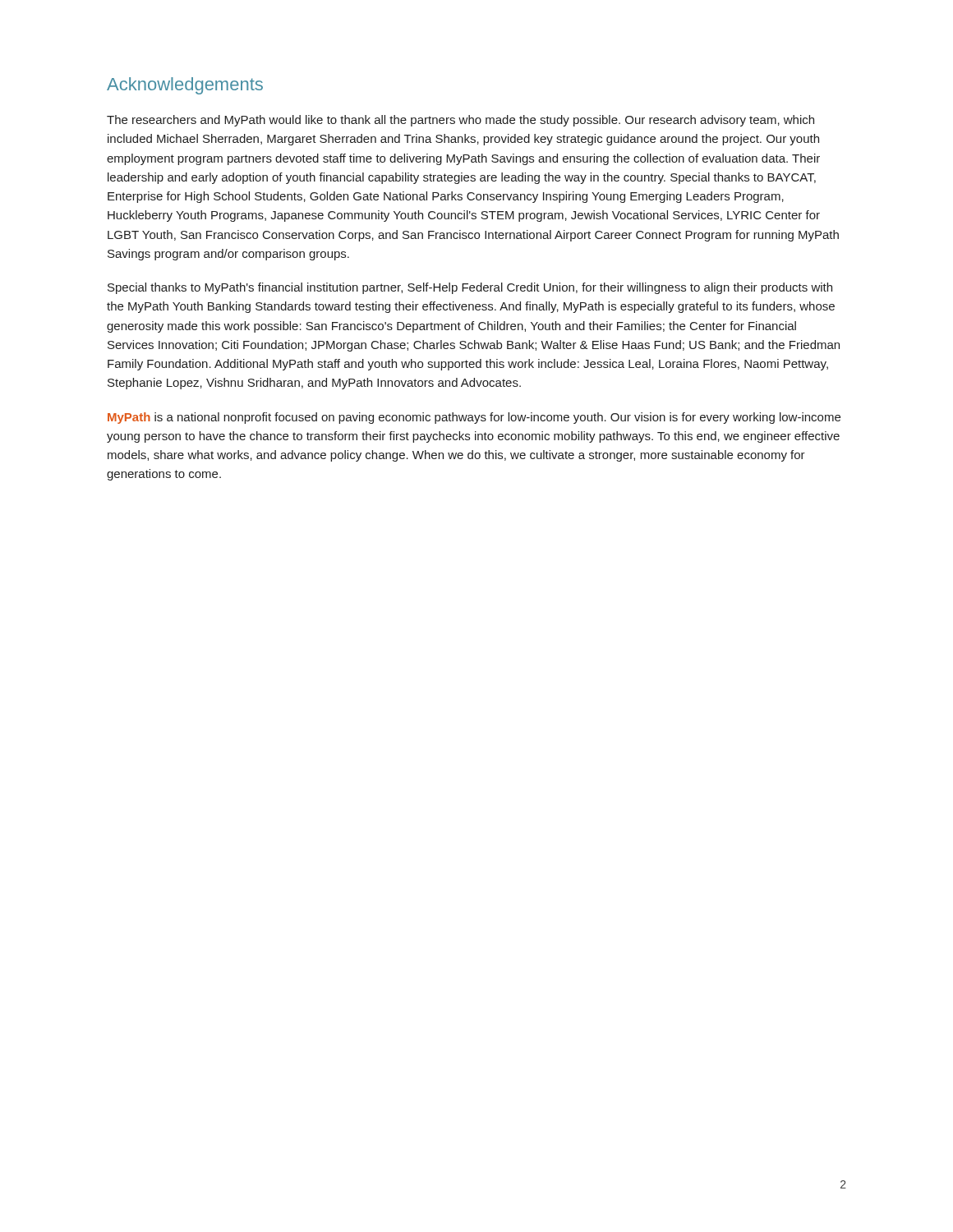Navigate to the text starting "MyPath is a national nonprofit focused"
953x1232 pixels.
point(474,445)
